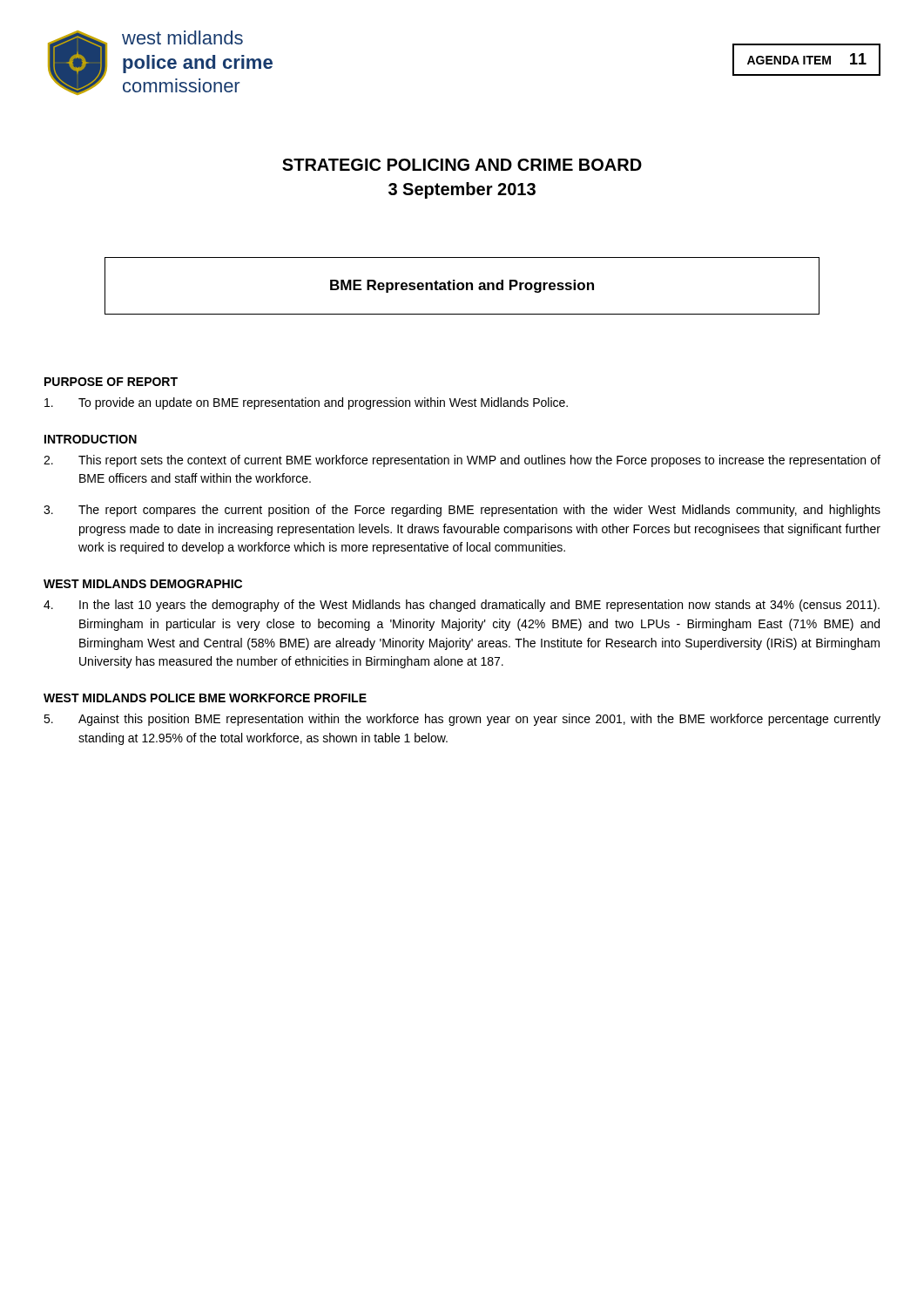
Task: Find the block starting "3. The report compares the current"
Action: coord(462,529)
